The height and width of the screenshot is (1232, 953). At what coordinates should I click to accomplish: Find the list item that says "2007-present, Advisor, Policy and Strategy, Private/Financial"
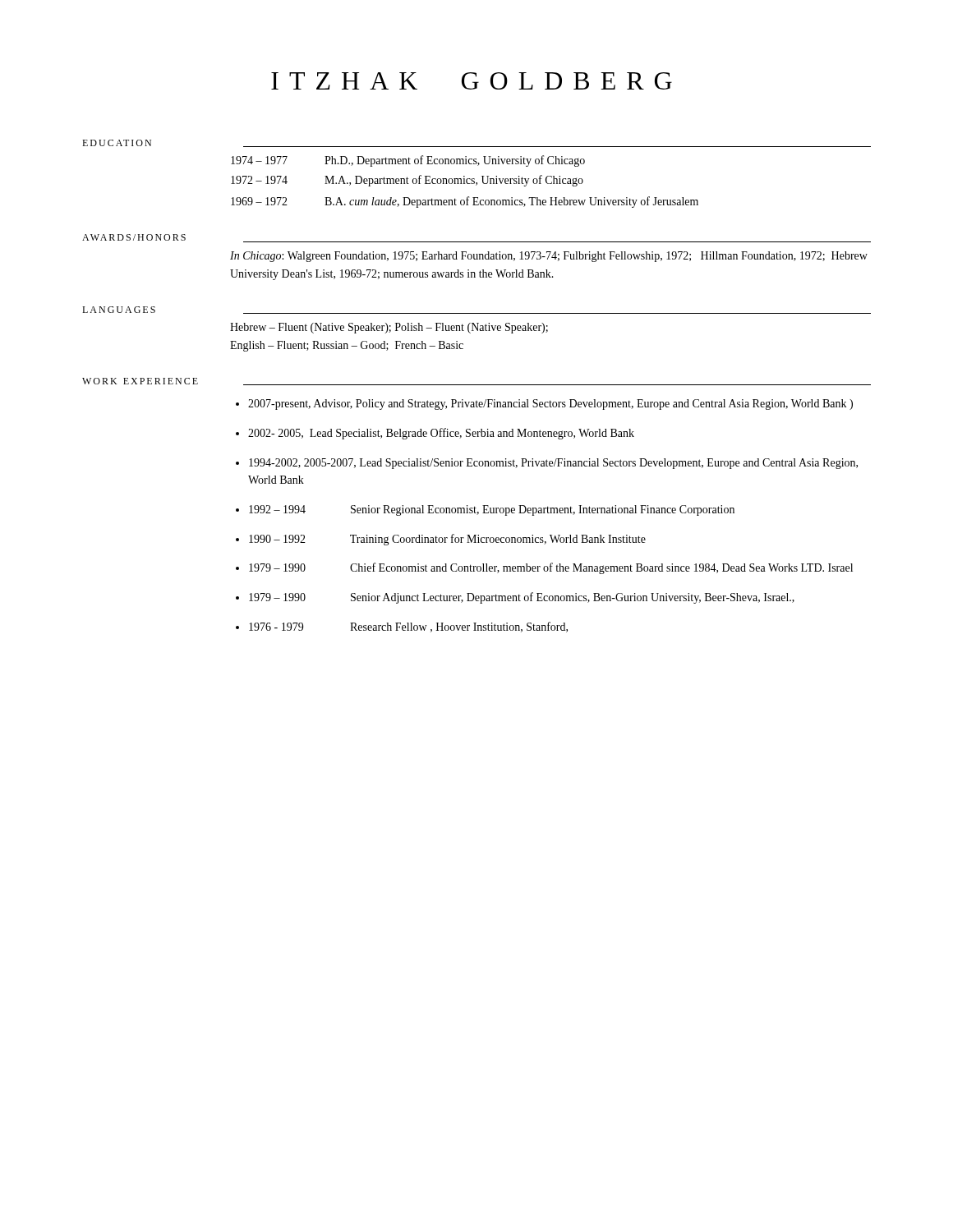551,404
